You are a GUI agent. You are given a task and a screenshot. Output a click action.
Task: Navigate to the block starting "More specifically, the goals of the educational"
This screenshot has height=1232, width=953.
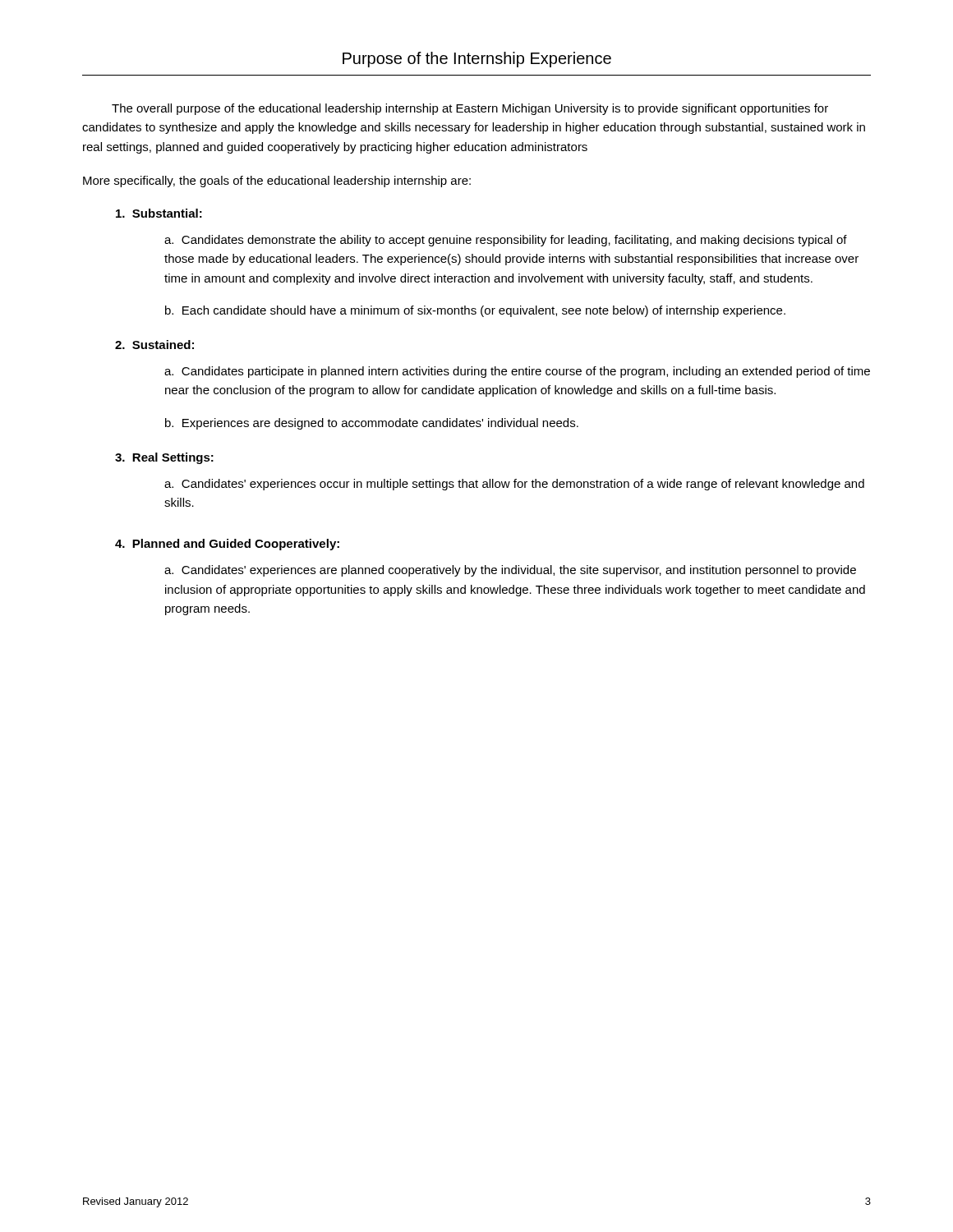[277, 180]
